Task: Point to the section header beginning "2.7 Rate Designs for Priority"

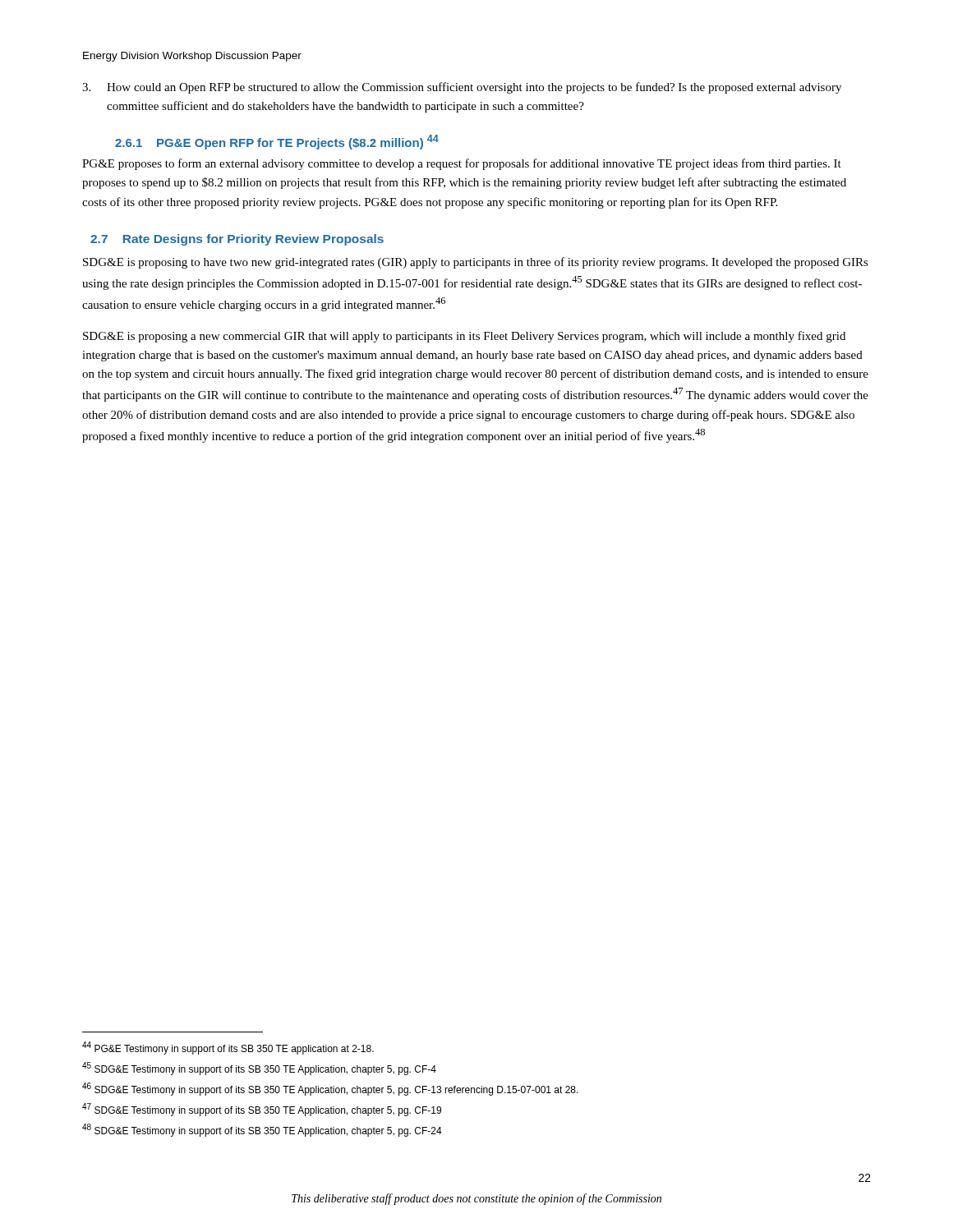Action: coord(237,238)
